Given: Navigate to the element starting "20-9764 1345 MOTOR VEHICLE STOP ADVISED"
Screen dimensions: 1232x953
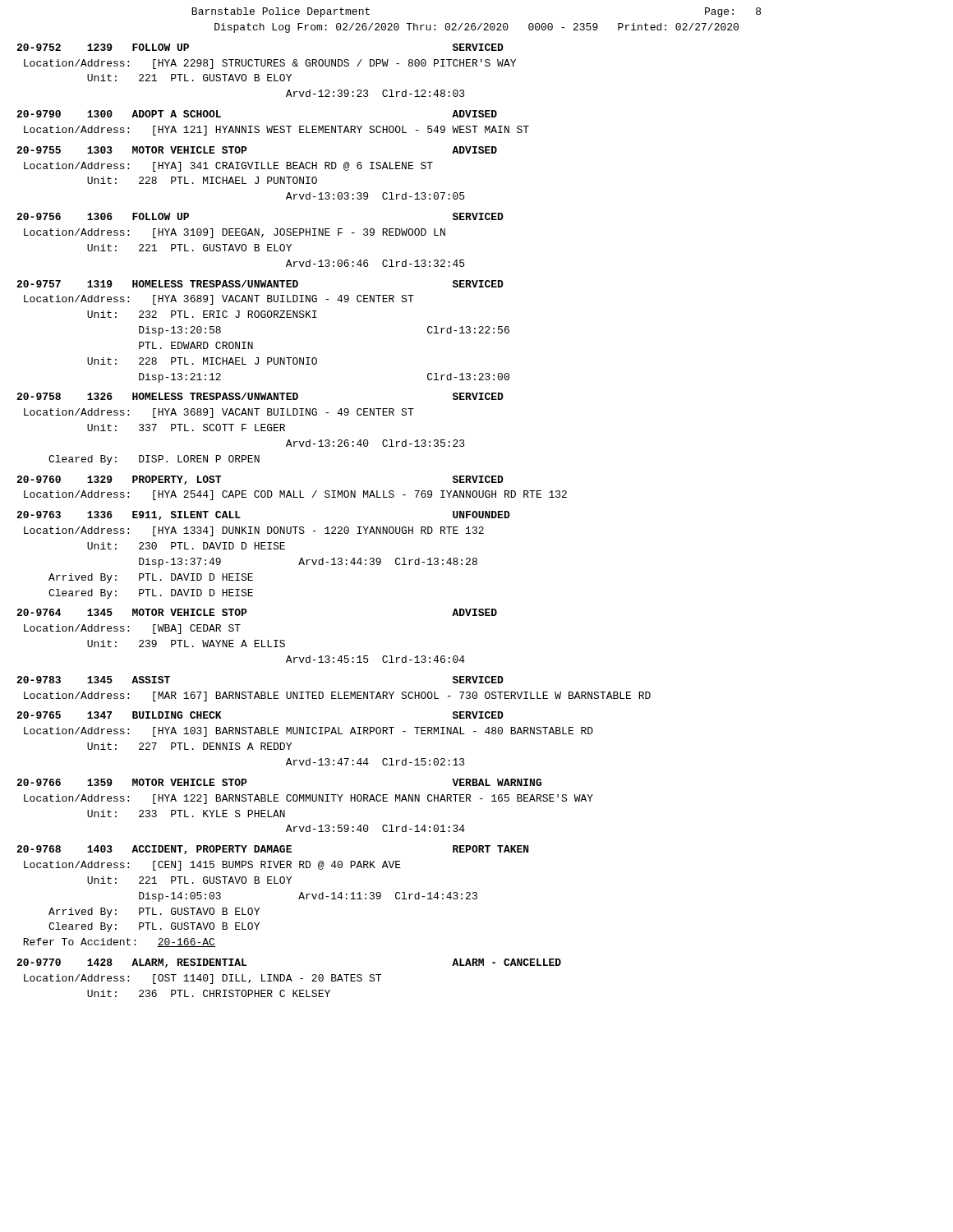Looking at the screenshot, I should [257, 636].
